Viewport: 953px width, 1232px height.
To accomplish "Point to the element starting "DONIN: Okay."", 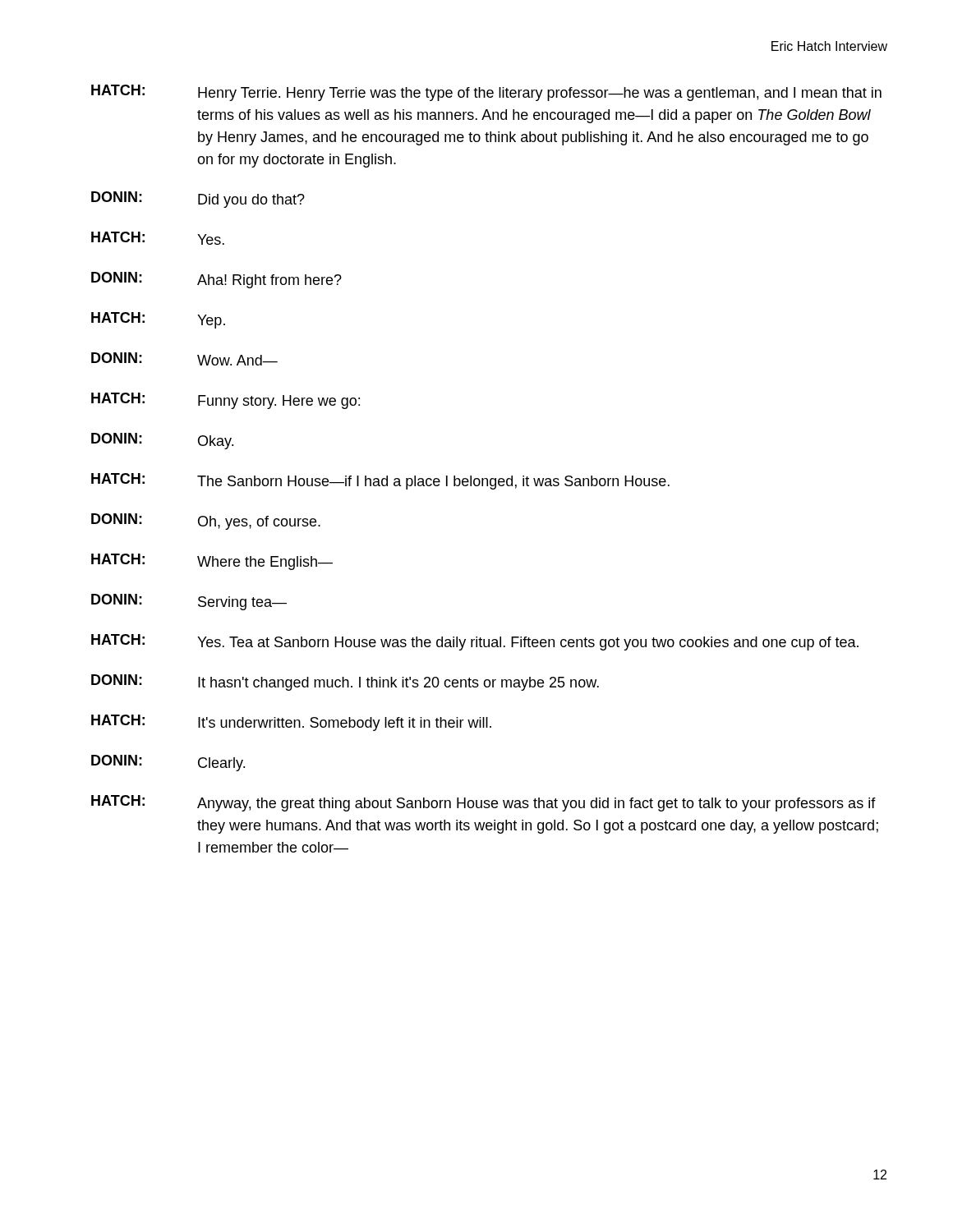I will click(119, 441).
